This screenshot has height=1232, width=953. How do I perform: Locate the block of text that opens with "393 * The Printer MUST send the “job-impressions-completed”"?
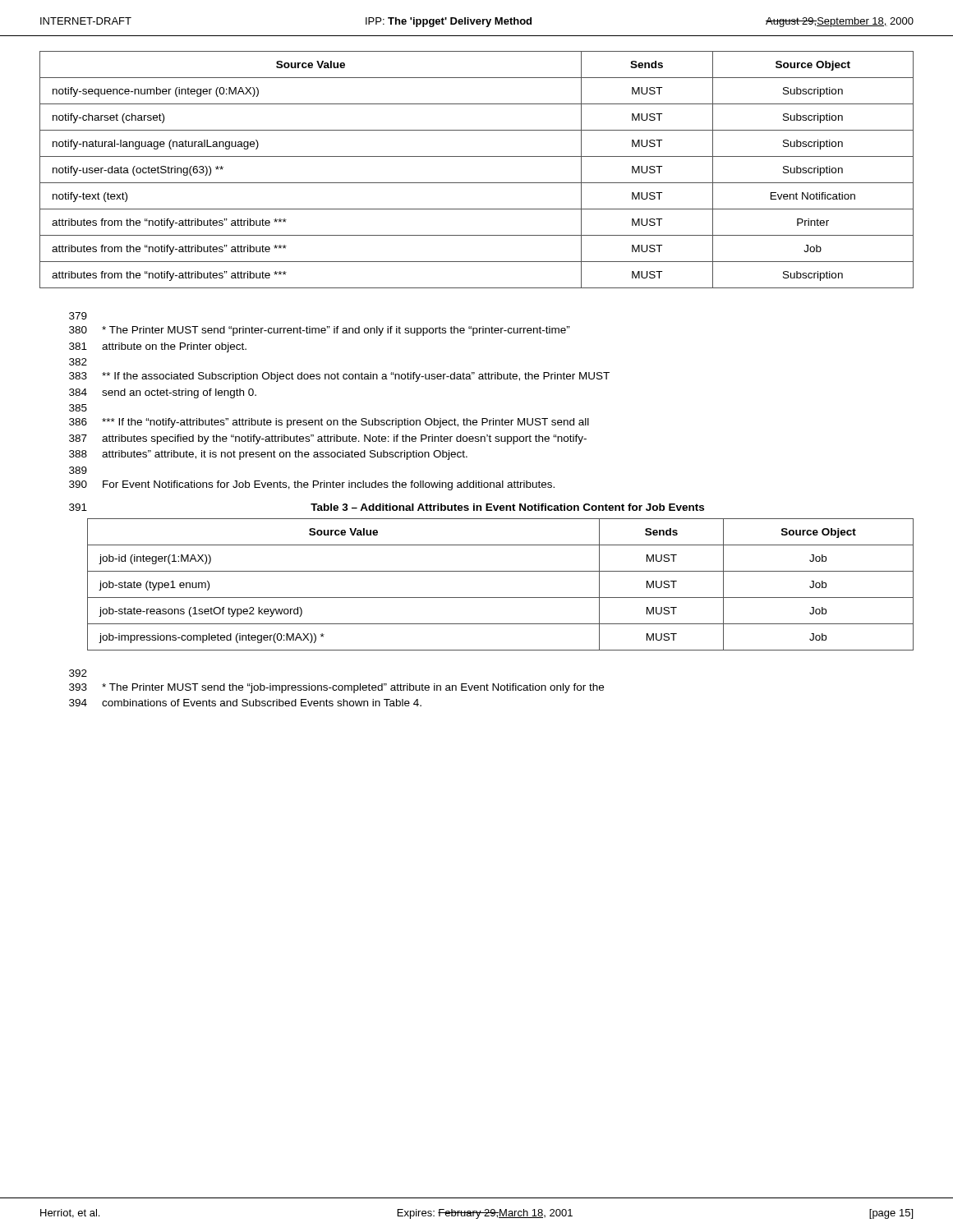476,687
